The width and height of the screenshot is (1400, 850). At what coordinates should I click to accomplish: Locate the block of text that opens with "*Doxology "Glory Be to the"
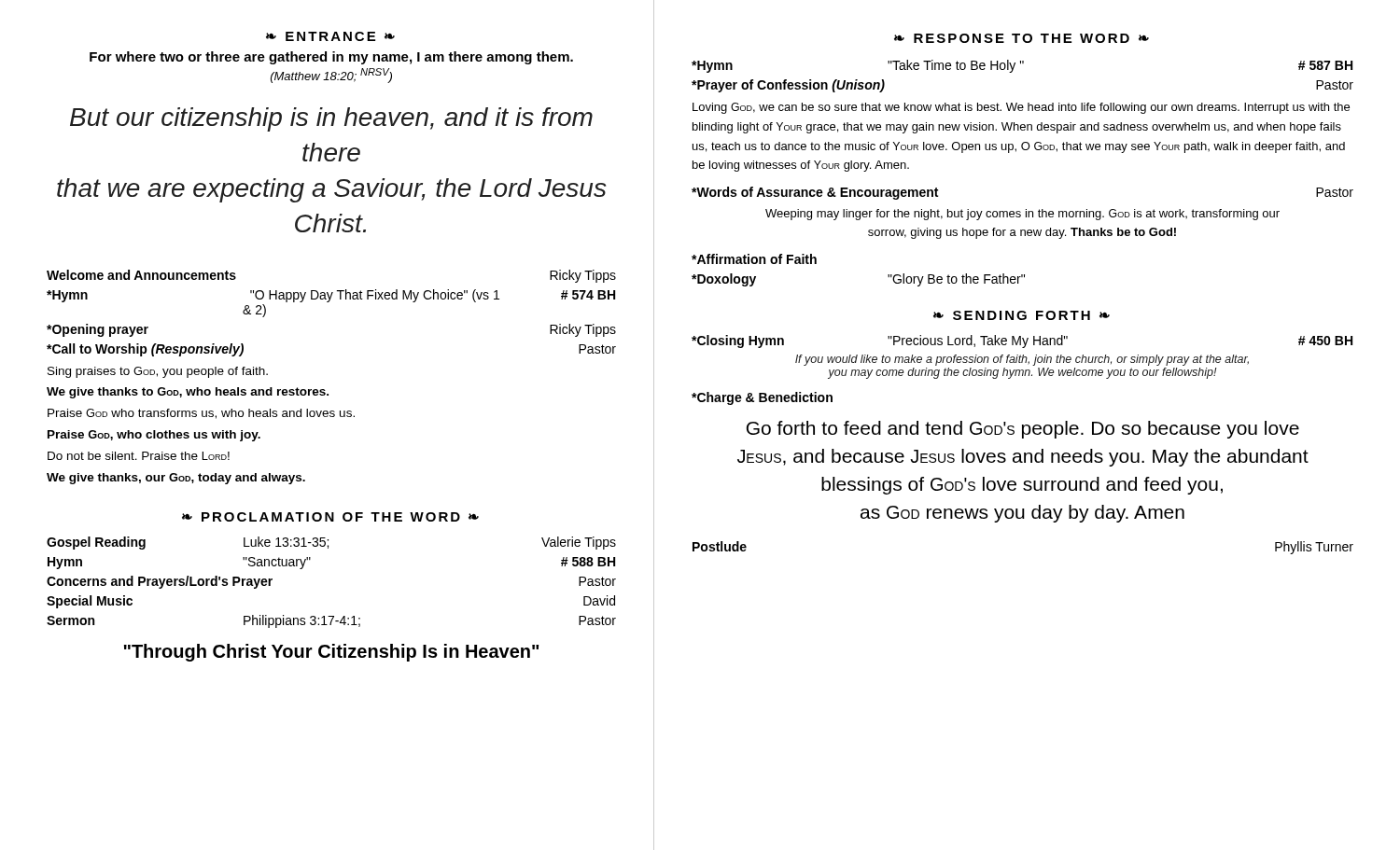pyautogui.click(x=1022, y=279)
